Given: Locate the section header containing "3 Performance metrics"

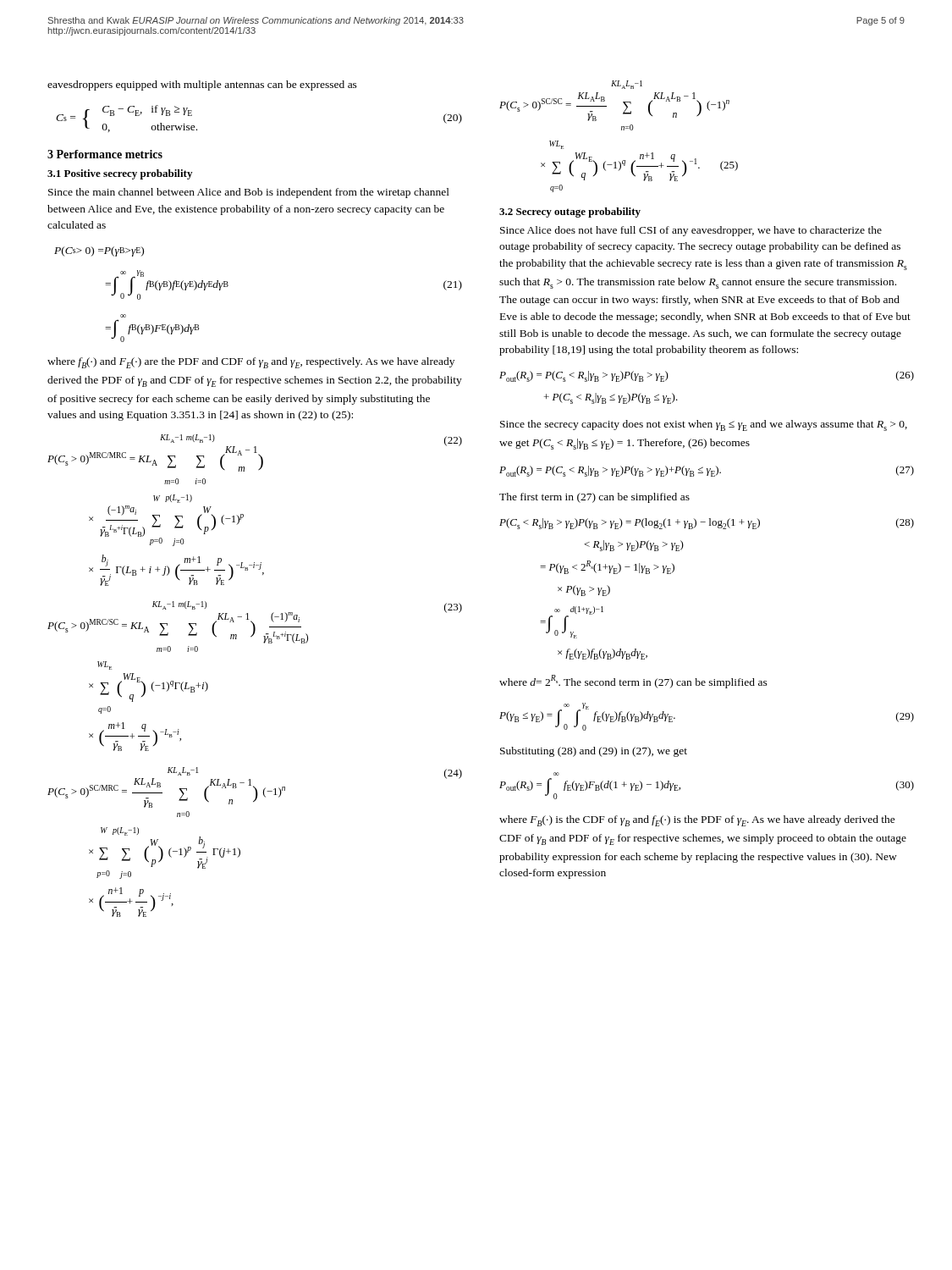Looking at the screenshot, I should [x=105, y=155].
